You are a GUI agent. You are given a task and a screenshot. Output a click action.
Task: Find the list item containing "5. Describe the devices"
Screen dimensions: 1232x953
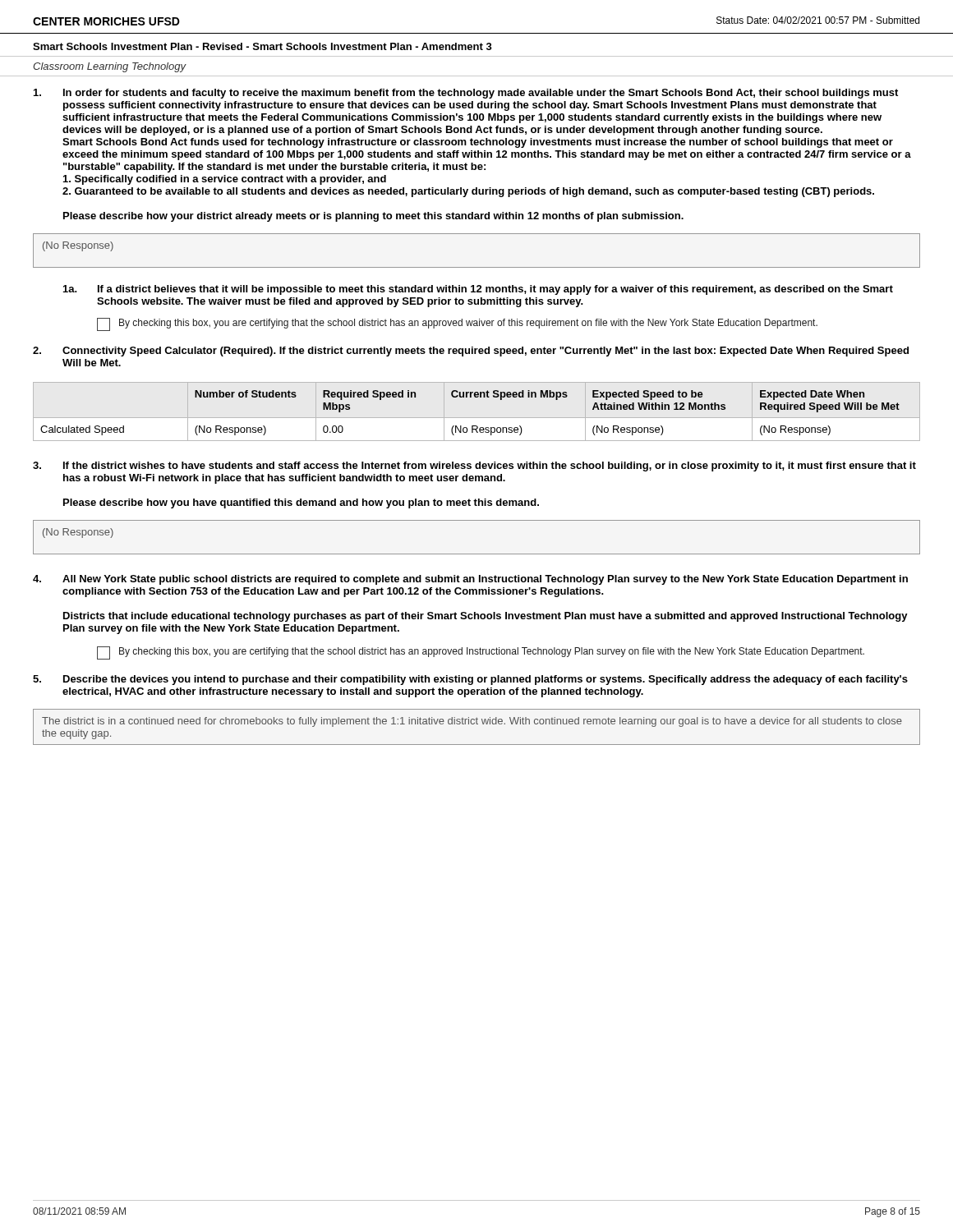click(x=476, y=685)
